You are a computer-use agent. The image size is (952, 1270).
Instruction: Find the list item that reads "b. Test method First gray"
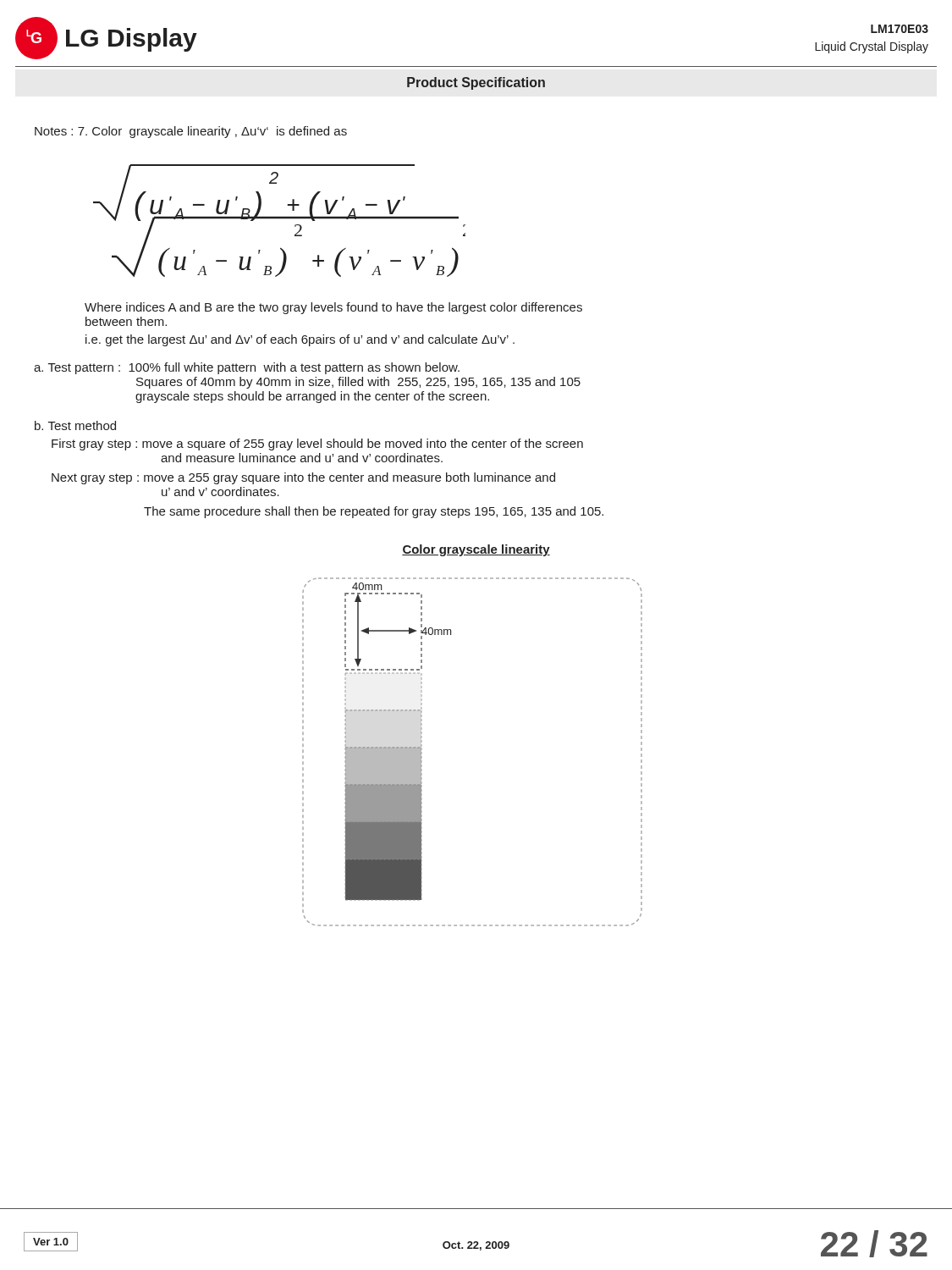(x=476, y=468)
